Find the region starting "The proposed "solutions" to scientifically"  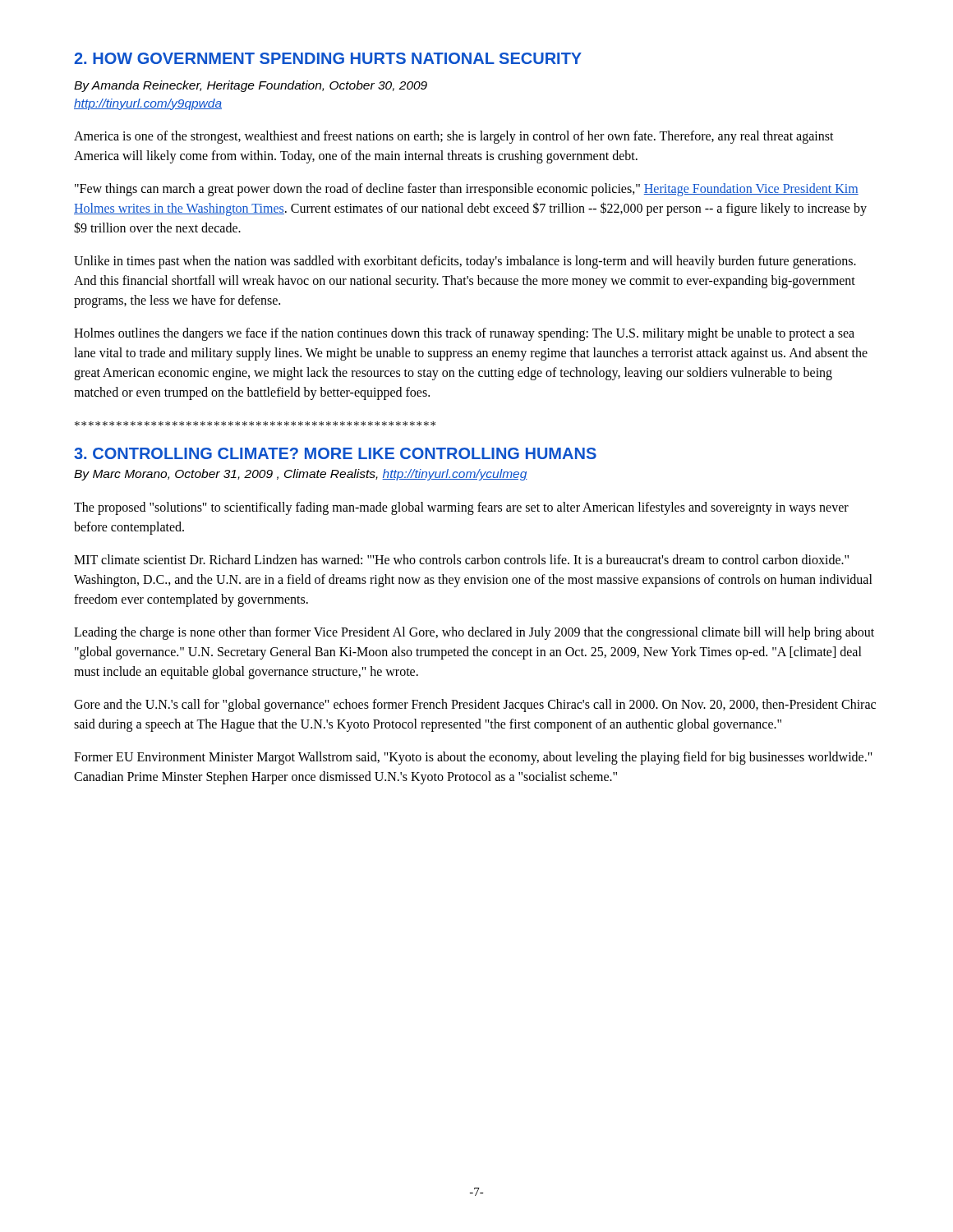click(x=476, y=517)
